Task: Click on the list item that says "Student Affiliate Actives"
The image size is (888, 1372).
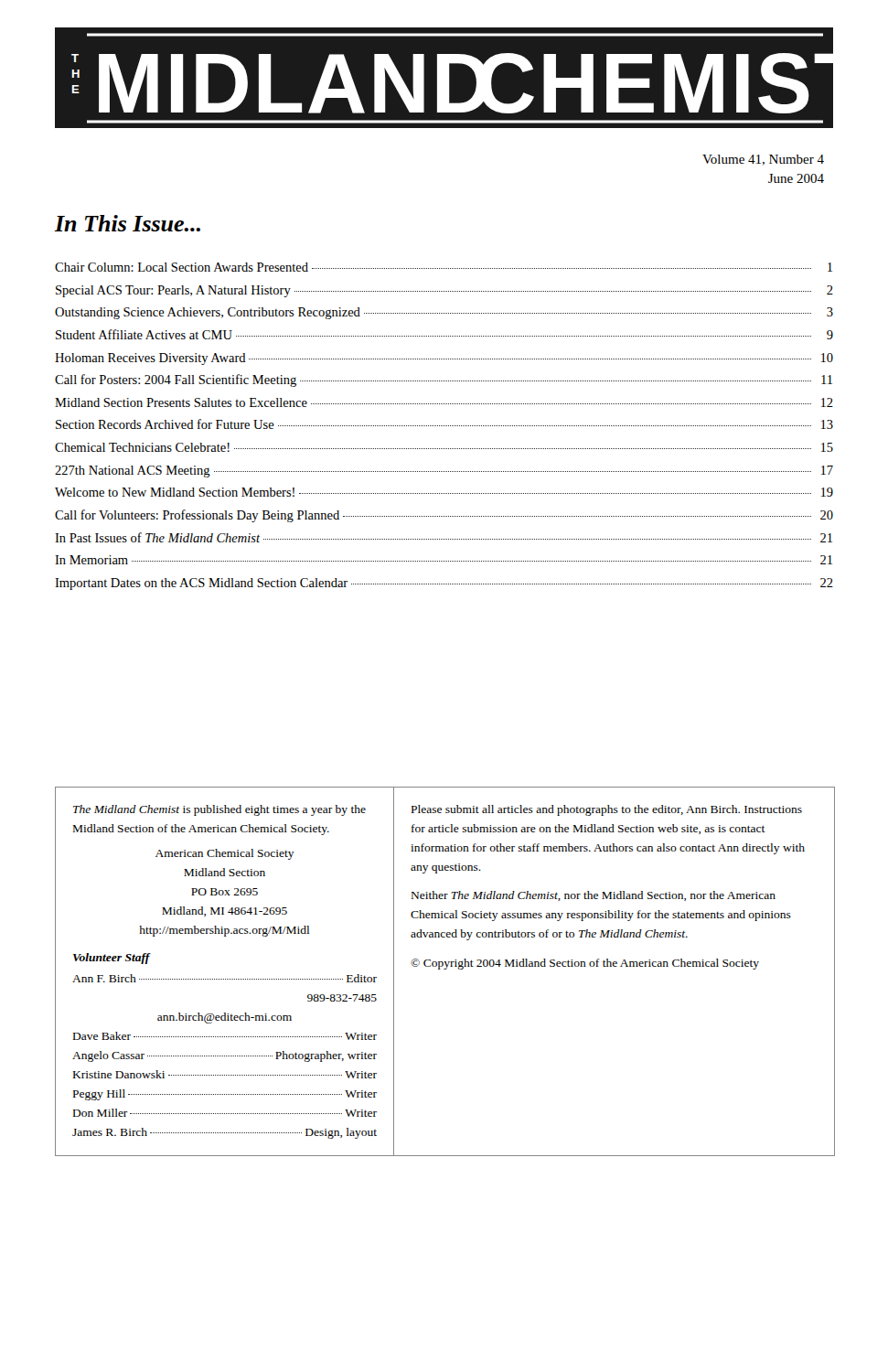Action: (x=444, y=335)
